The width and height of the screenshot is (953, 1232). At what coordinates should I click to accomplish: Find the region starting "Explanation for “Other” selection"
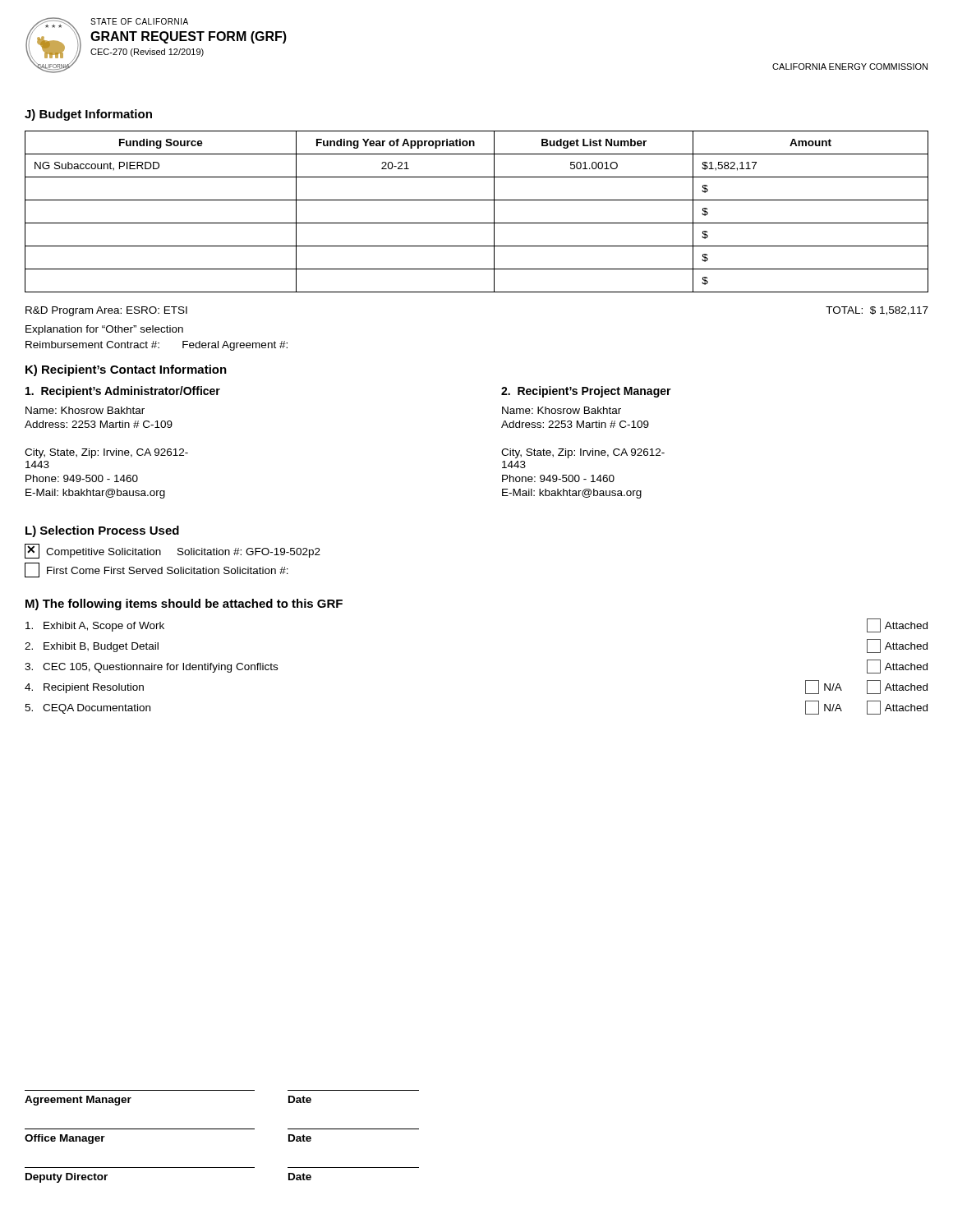click(x=104, y=329)
